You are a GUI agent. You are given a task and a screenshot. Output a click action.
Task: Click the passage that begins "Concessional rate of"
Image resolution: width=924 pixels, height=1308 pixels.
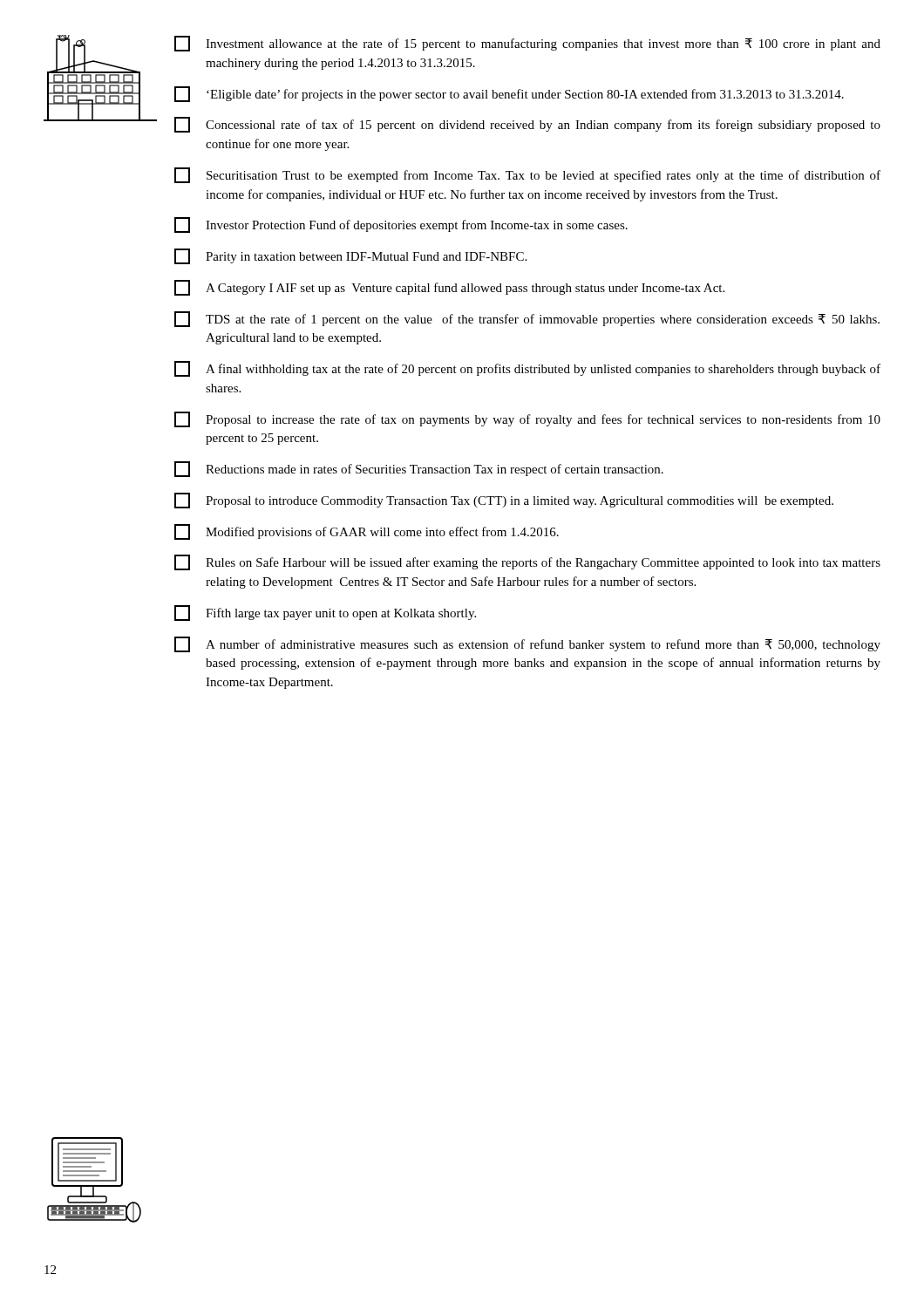click(527, 135)
